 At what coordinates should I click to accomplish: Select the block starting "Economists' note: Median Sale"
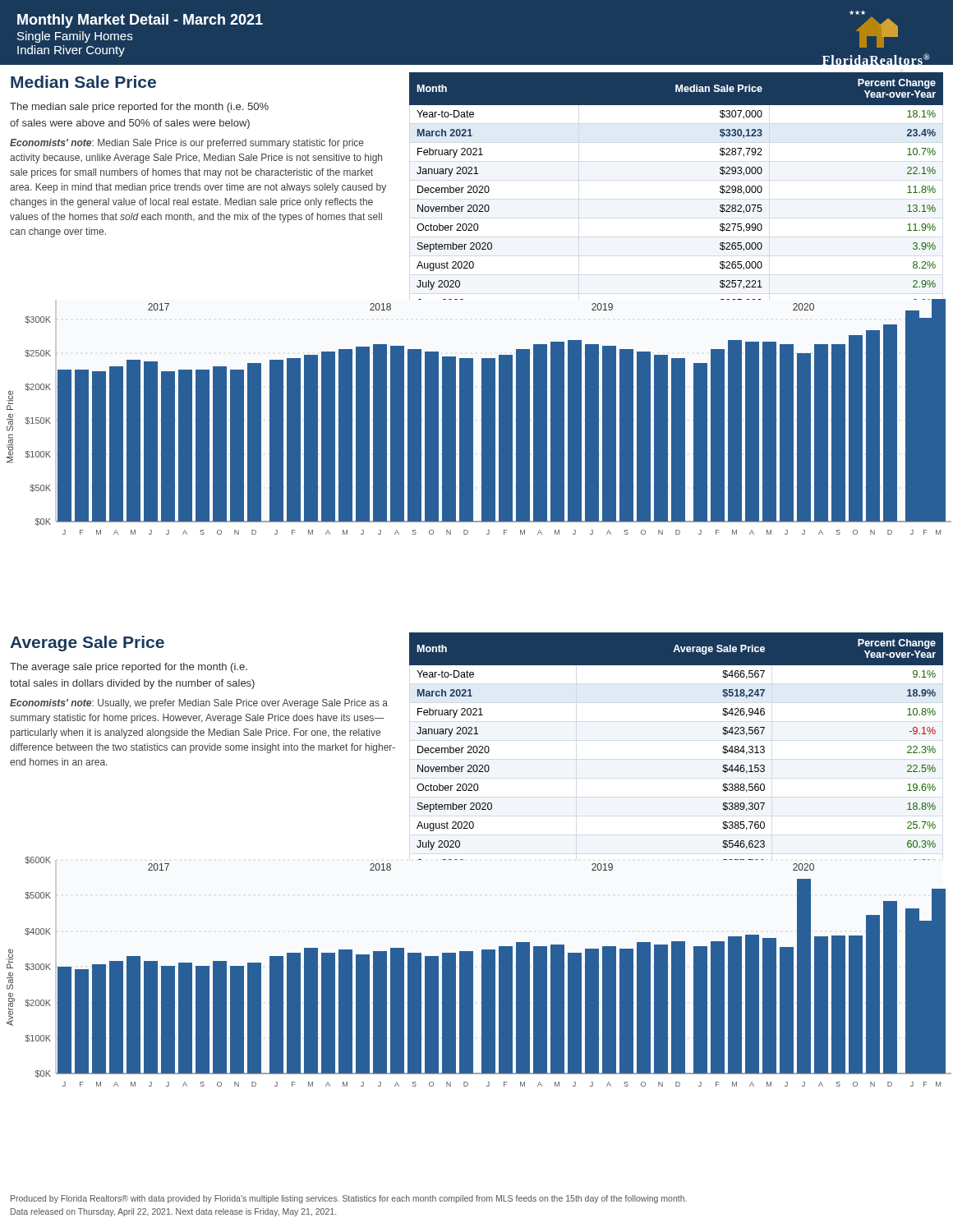(203, 187)
